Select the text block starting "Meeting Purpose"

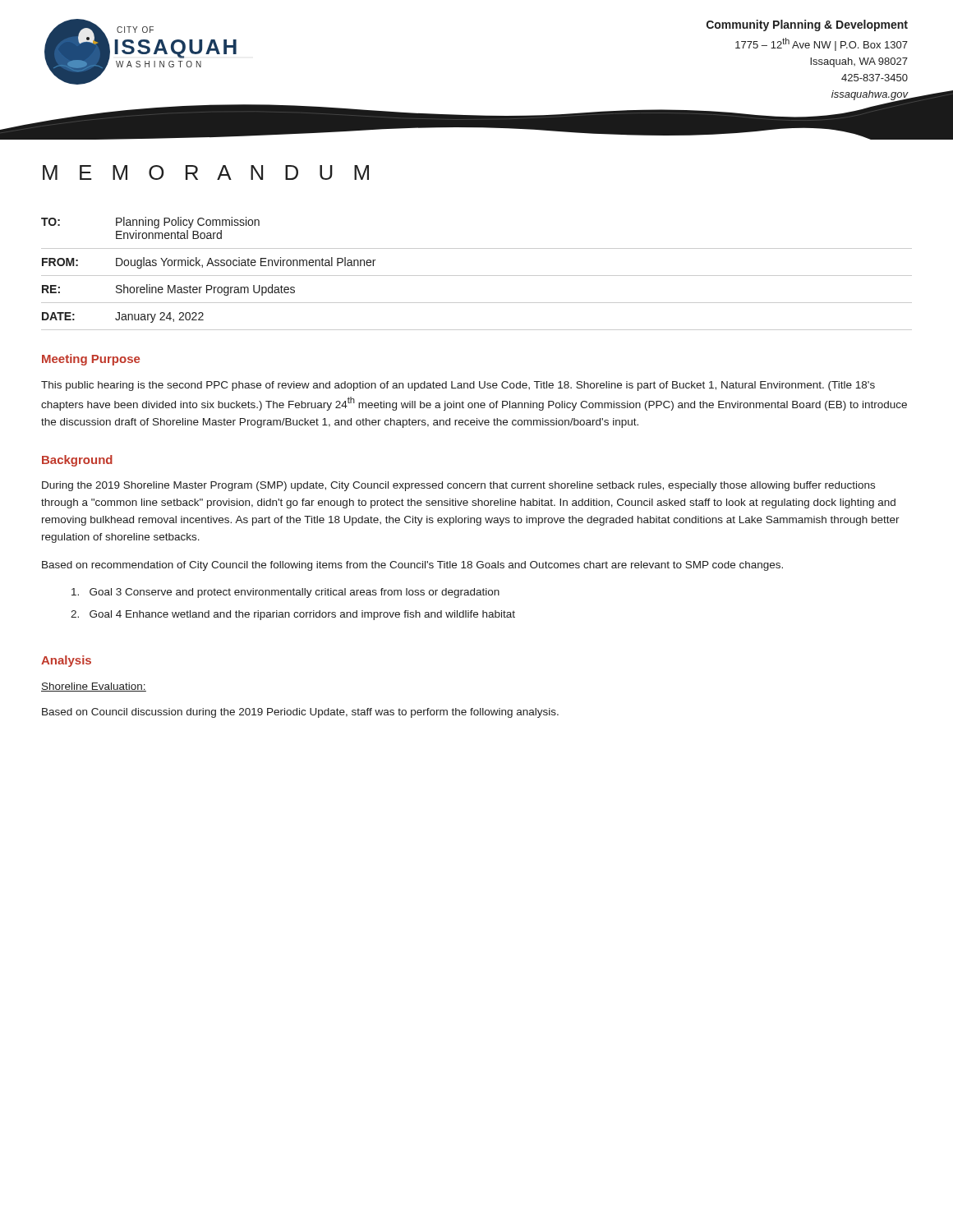91,360
